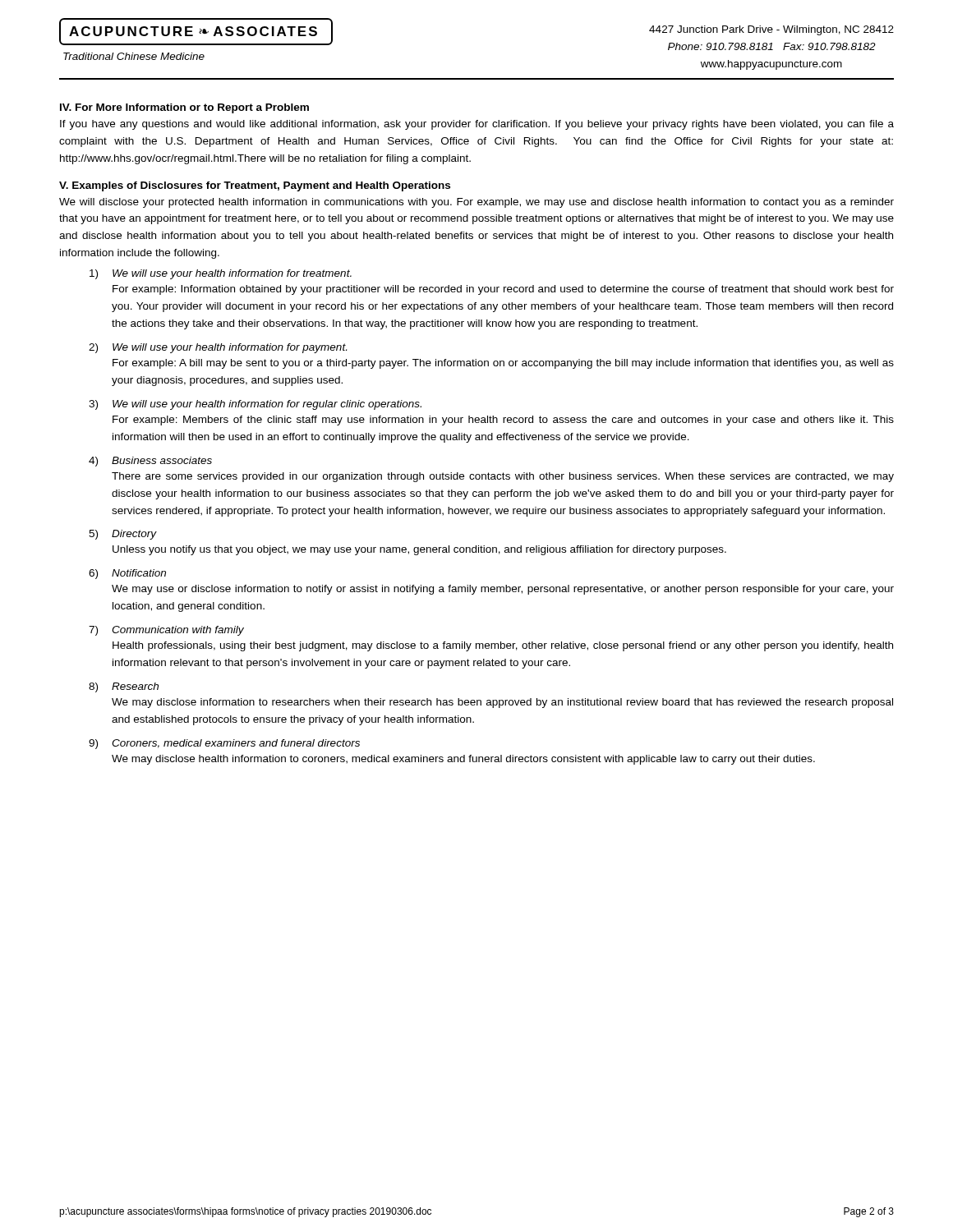This screenshot has width=953, height=1232.
Task: Select the list item that reads "8) Research We may"
Action: (491, 704)
